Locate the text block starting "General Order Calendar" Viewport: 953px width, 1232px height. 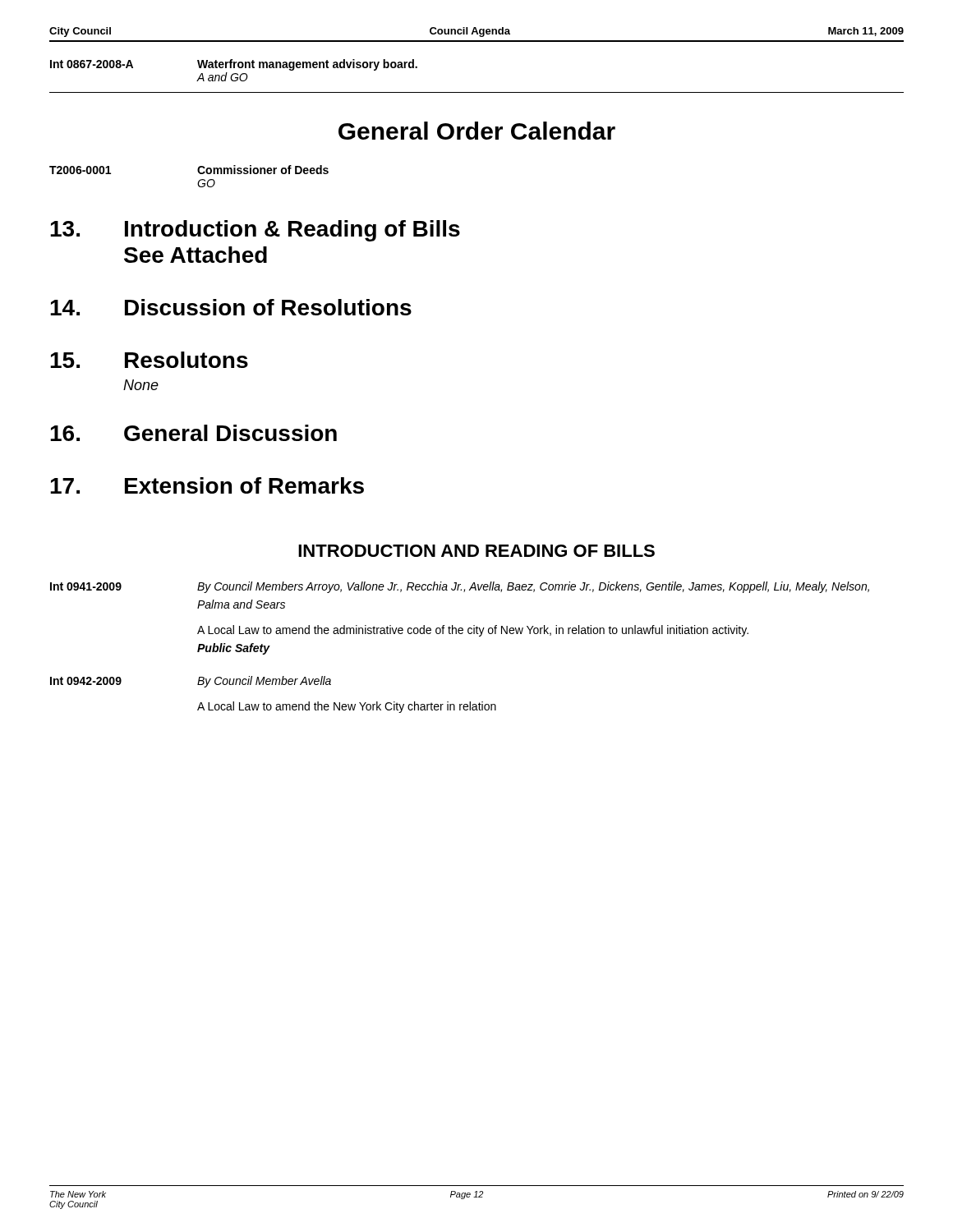point(476,131)
